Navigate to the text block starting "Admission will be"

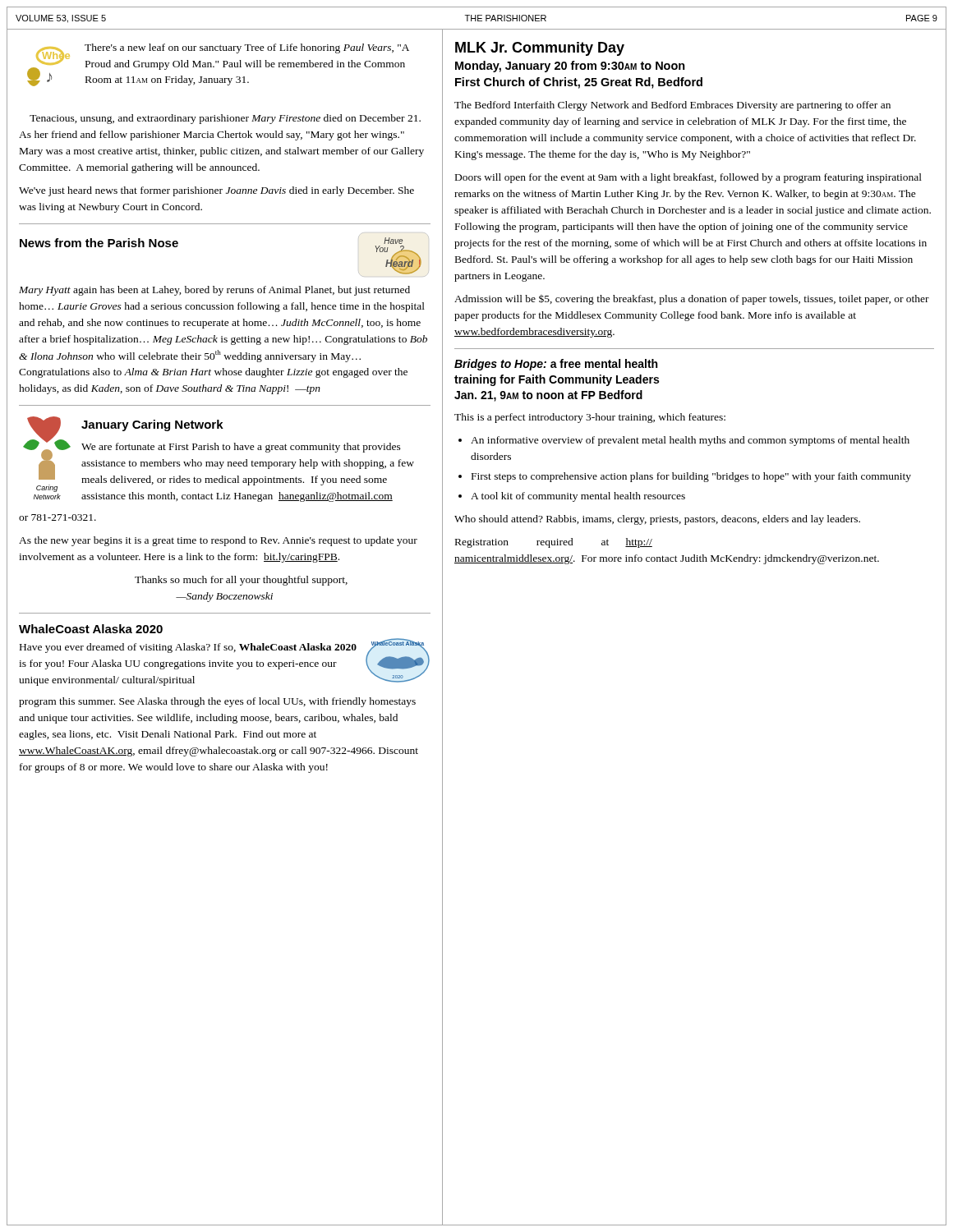click(692, 315)
